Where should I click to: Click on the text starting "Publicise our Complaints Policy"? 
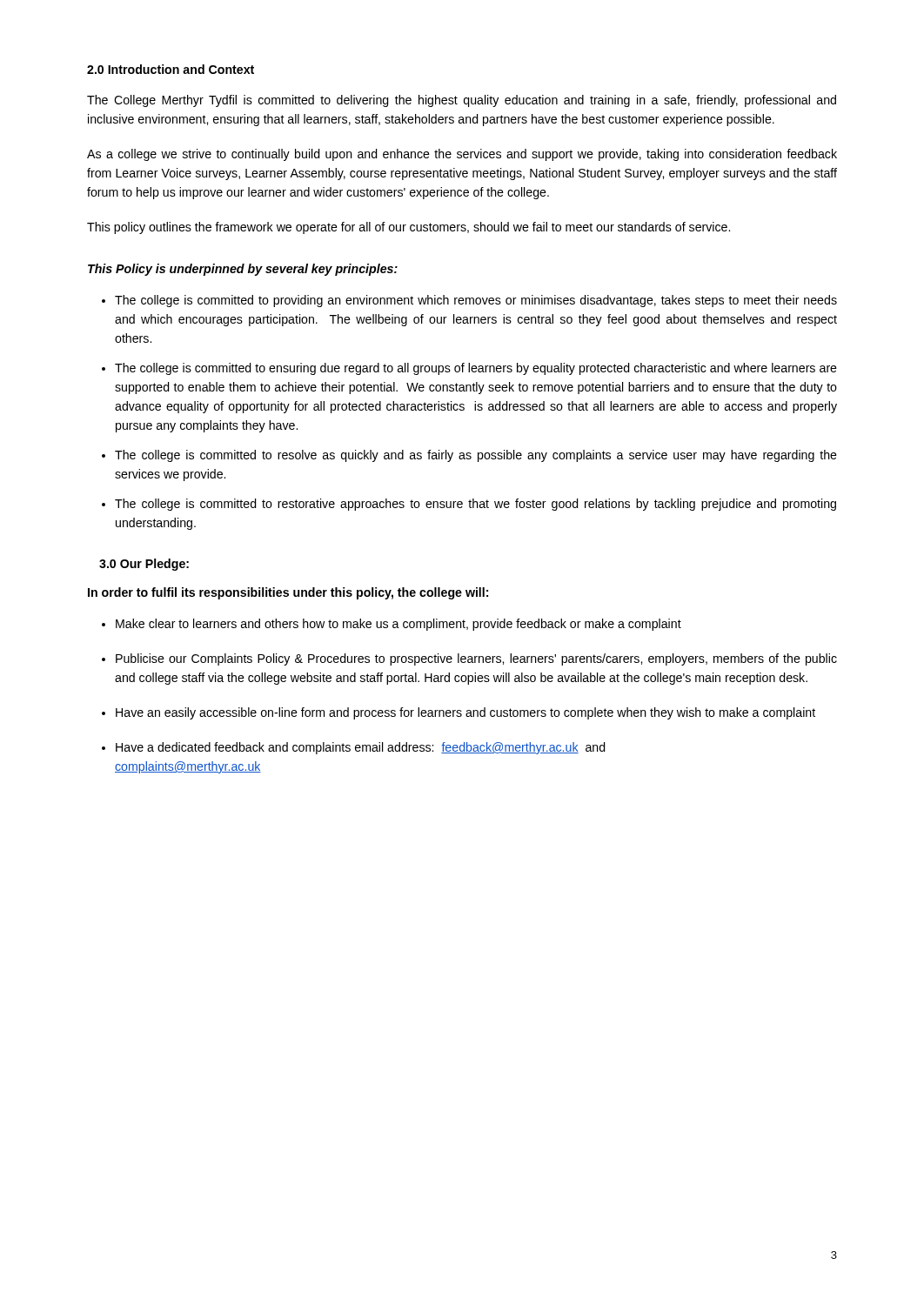(x=476, y=668)
